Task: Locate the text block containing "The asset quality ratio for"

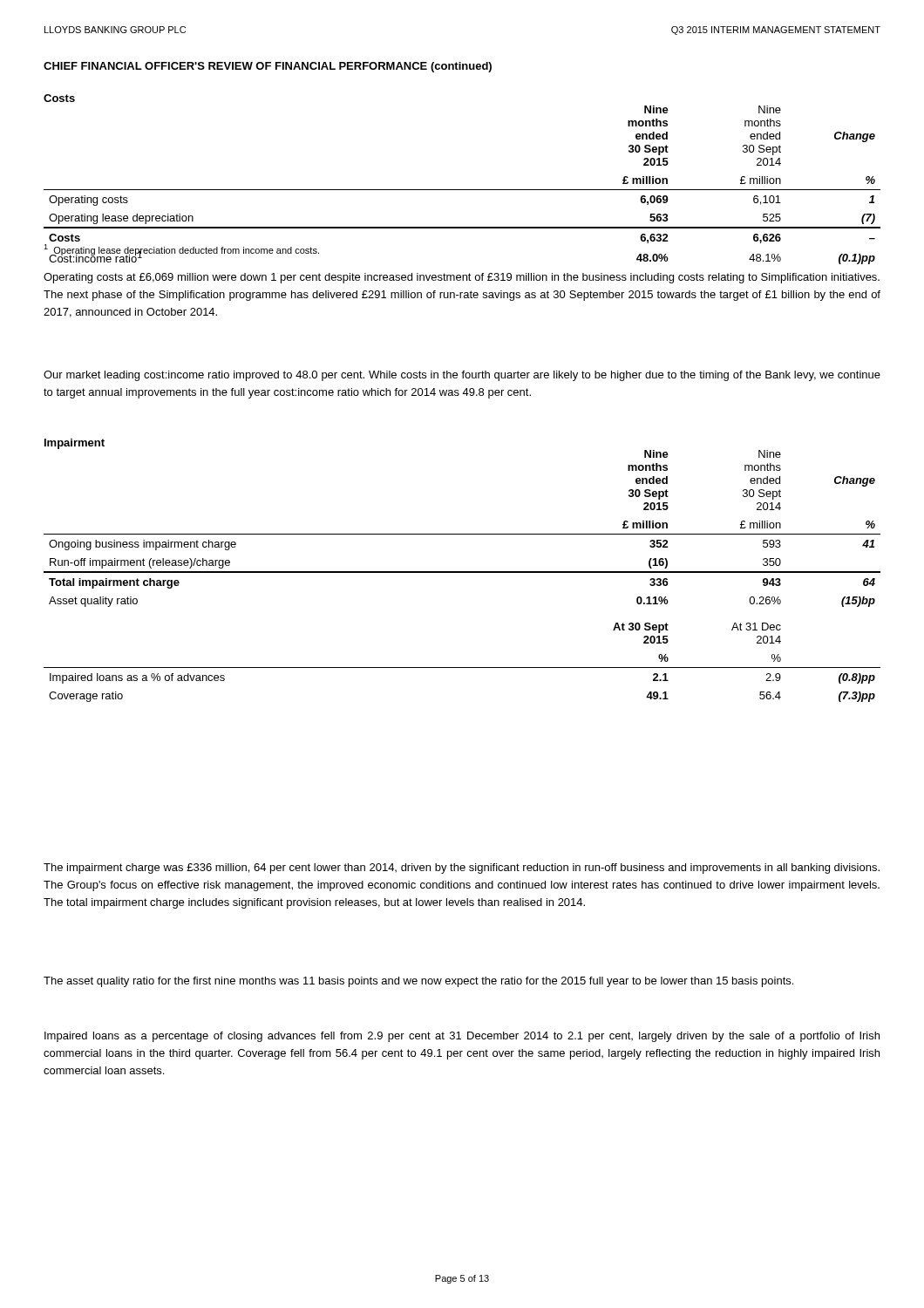Action: [x=419, y=981]
